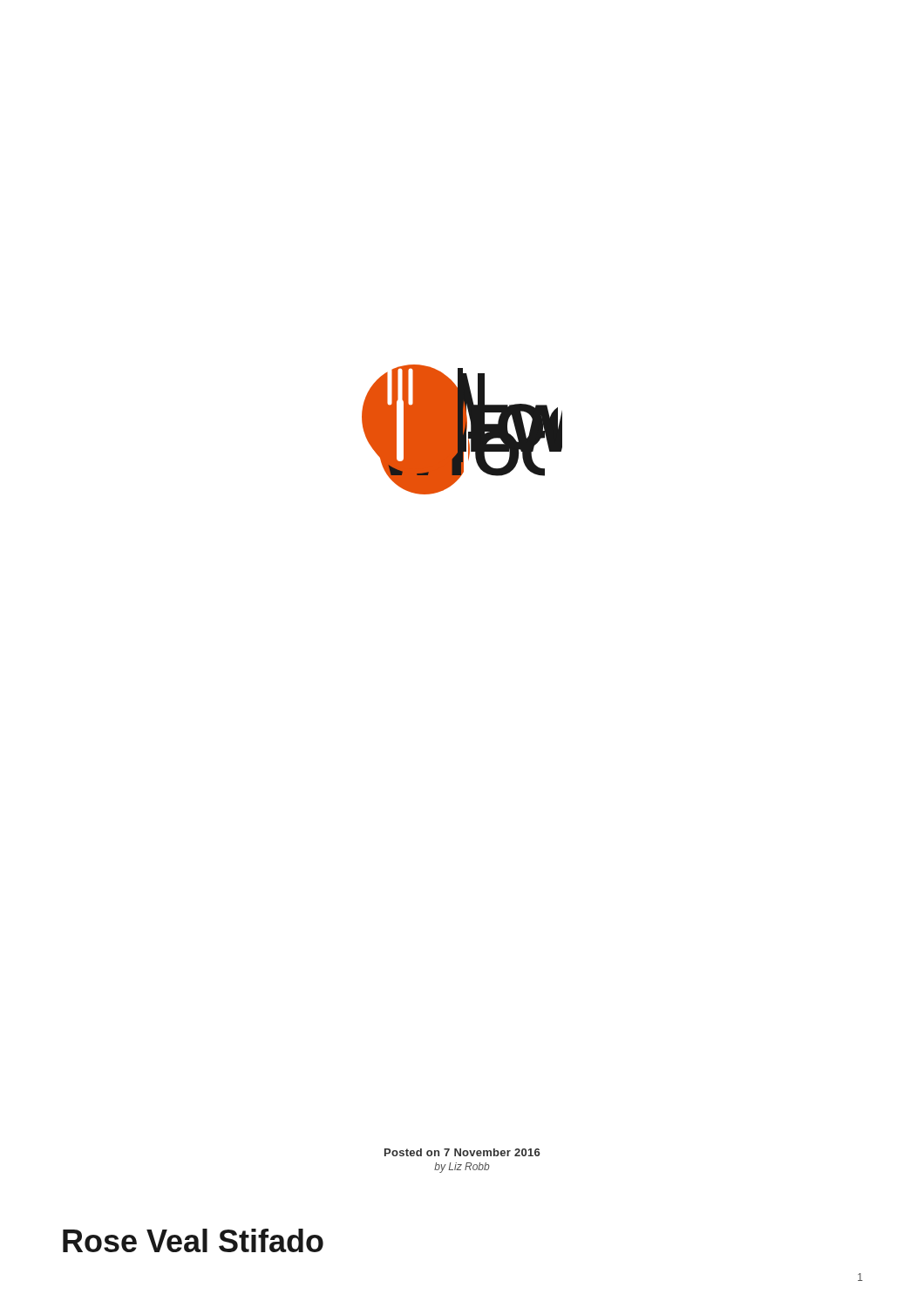
Task: Locate the logo
Action: click(462, 449)
